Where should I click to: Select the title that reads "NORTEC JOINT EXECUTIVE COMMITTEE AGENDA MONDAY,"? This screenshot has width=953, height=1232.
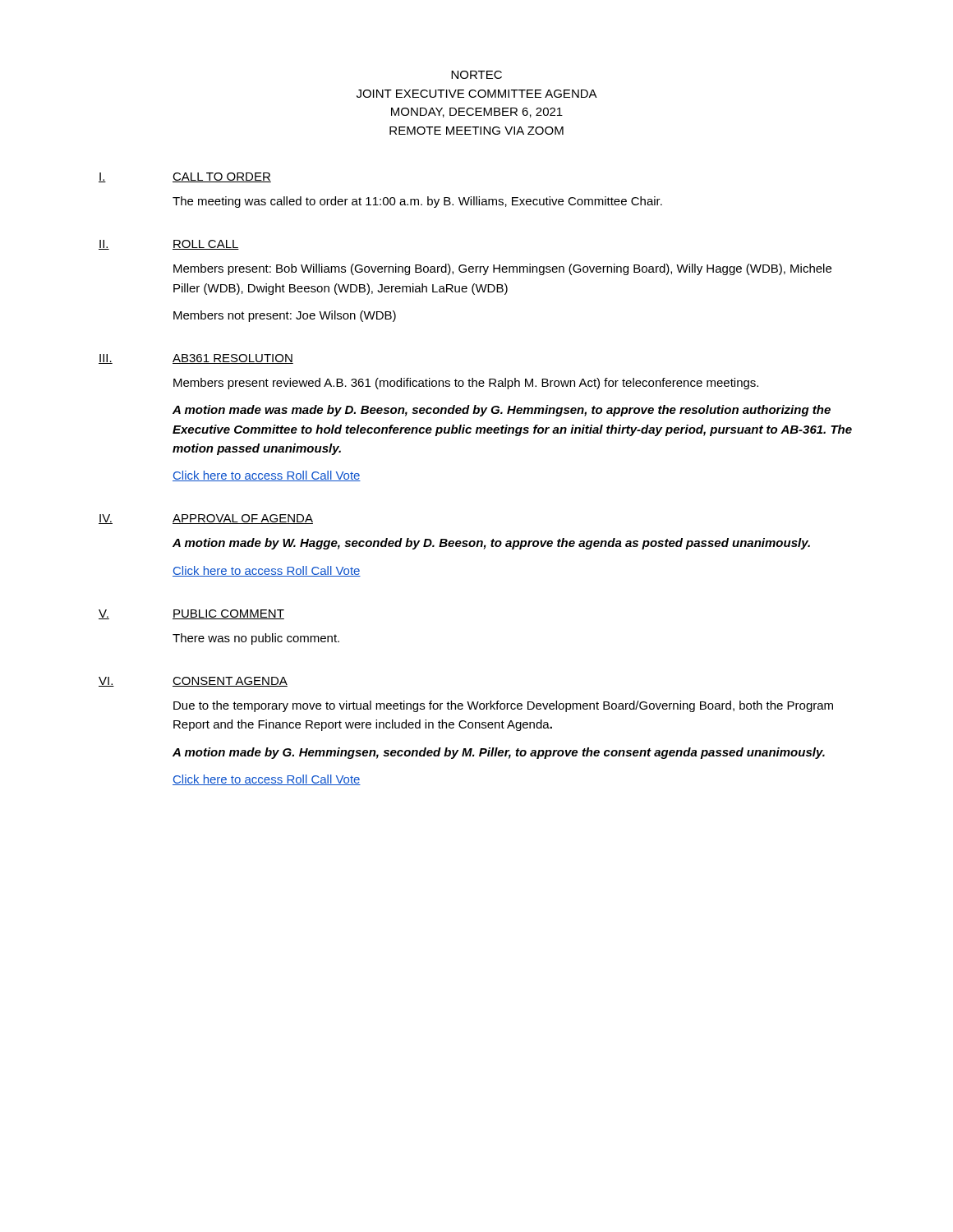tap(476, 103)
